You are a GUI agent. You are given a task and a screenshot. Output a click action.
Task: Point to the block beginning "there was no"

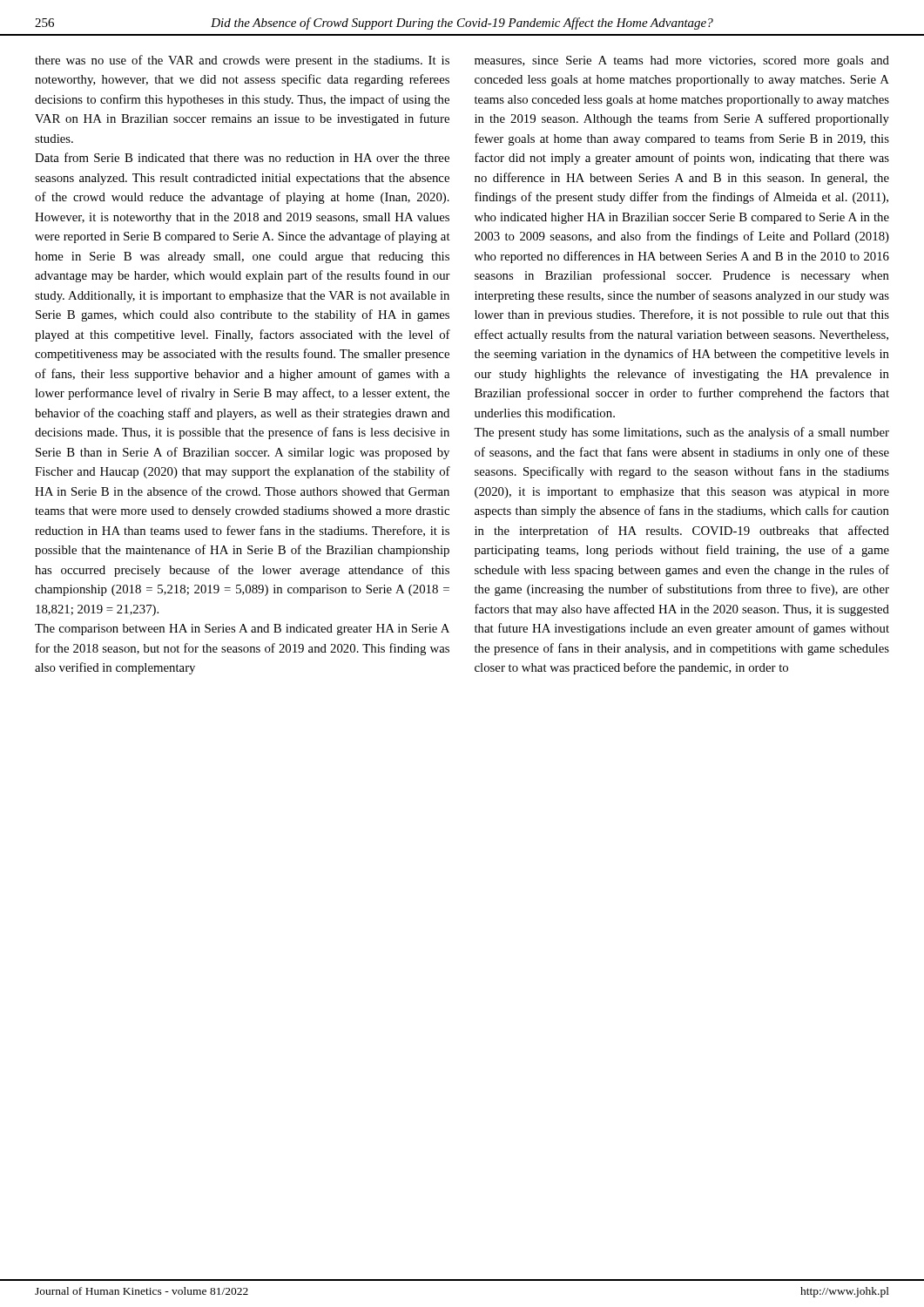[242, 100]
